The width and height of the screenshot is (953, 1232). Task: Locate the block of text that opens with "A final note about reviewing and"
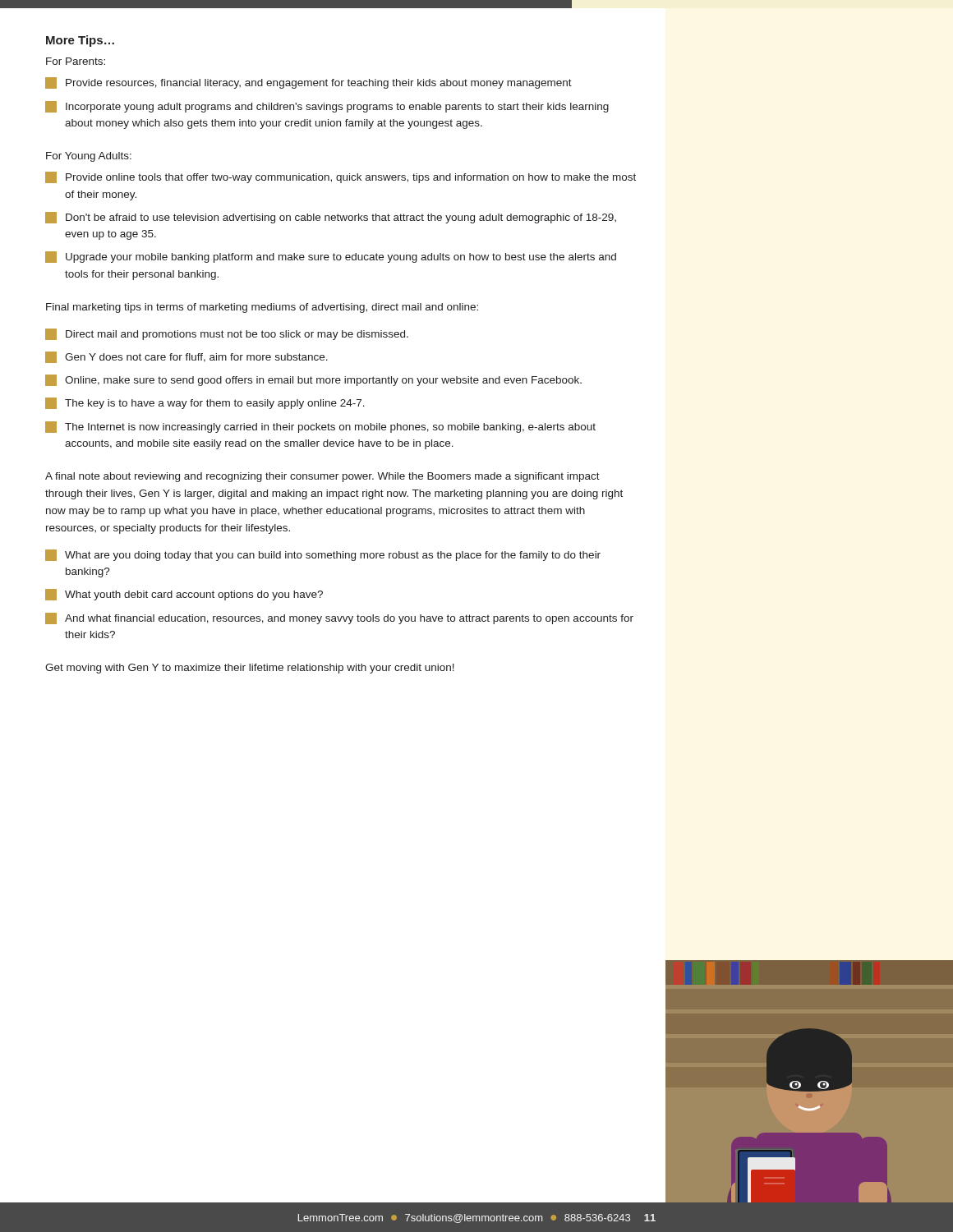coord(334,502)
